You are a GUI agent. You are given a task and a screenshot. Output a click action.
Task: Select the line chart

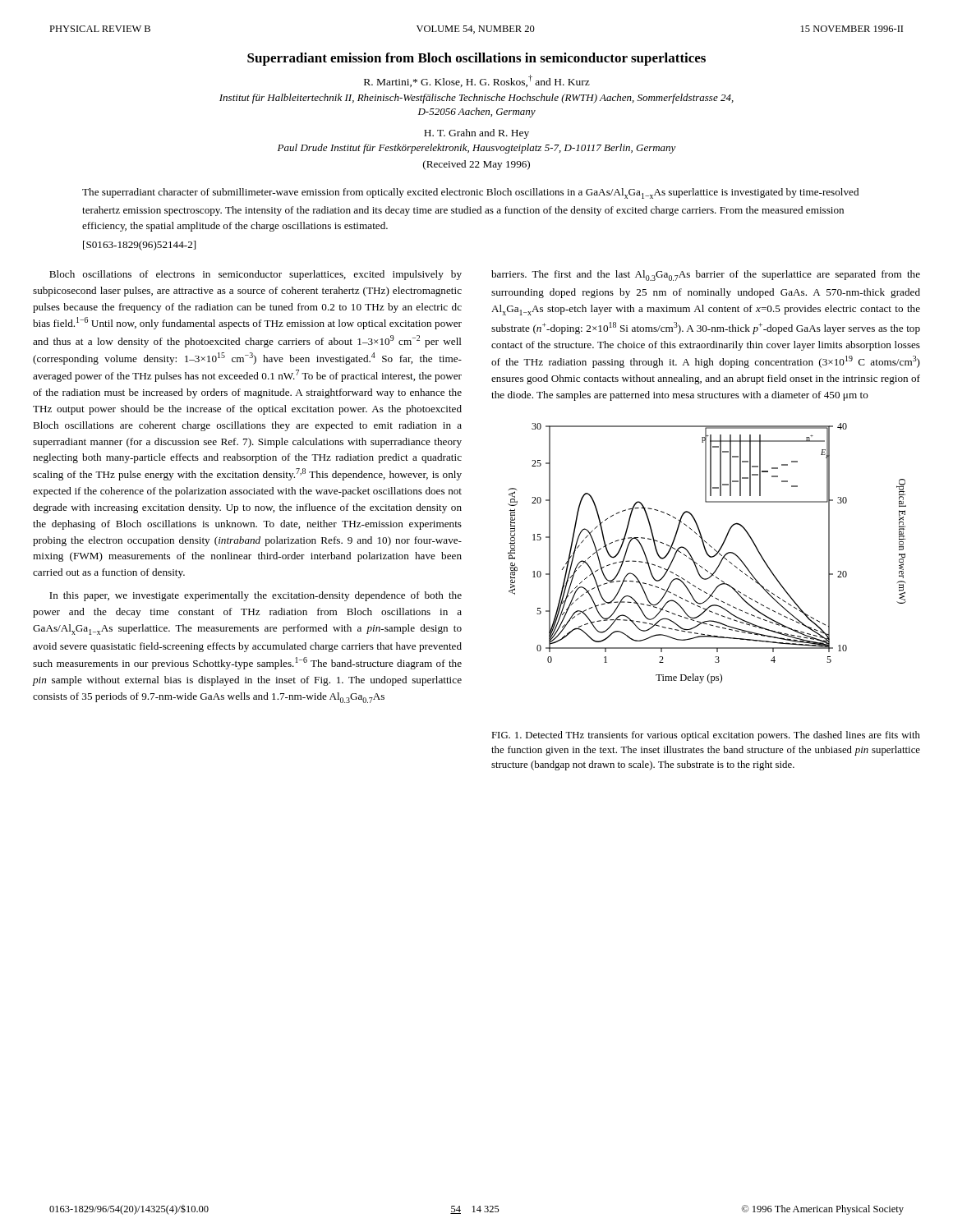click(706, 566)
